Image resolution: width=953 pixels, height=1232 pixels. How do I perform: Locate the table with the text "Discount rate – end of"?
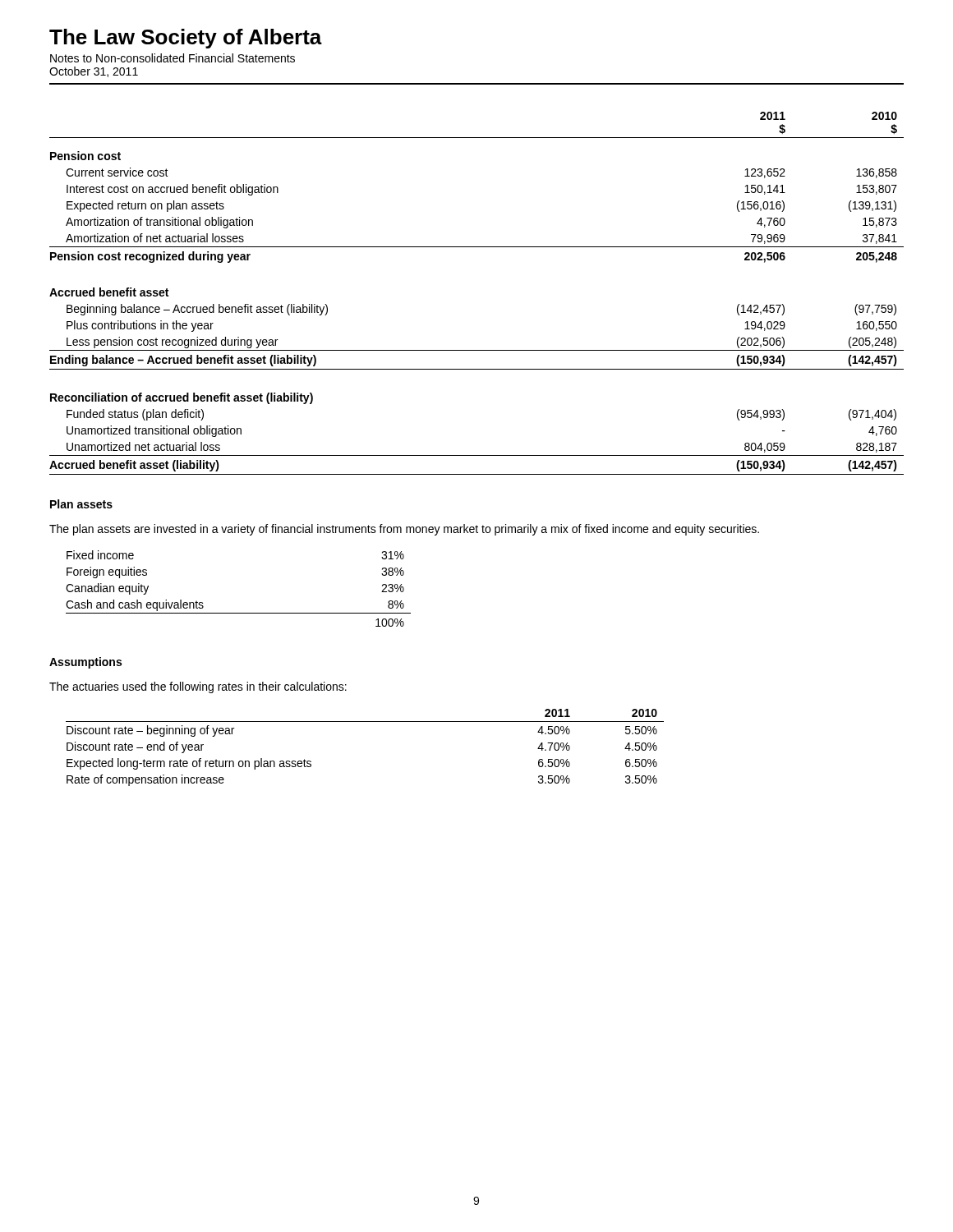pos(476,746)
